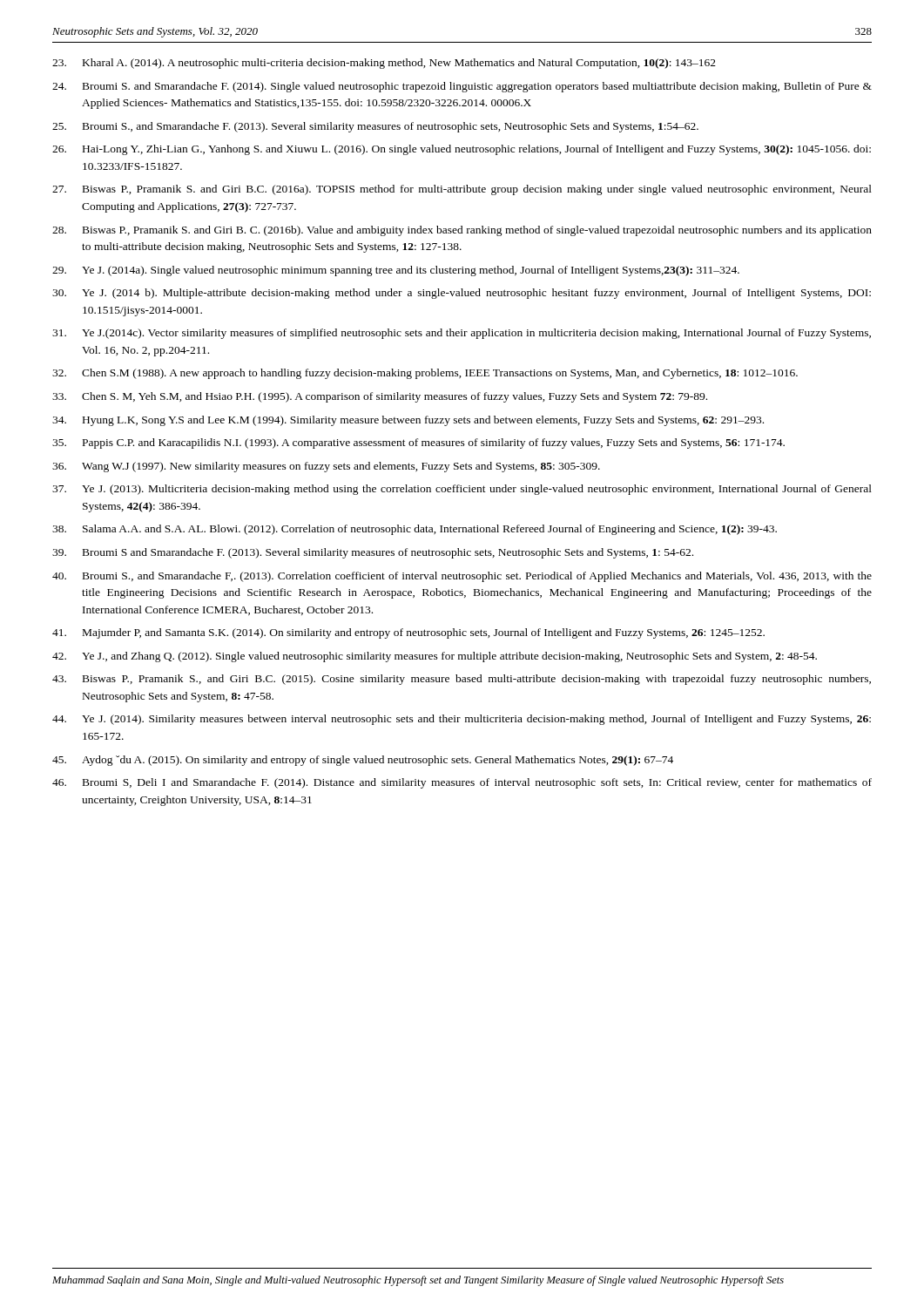Navigate to the region starting "28. Biswas P., Pramanik S. and Giri B."
Screen dimensions: 1307x924
click(462, 238)
